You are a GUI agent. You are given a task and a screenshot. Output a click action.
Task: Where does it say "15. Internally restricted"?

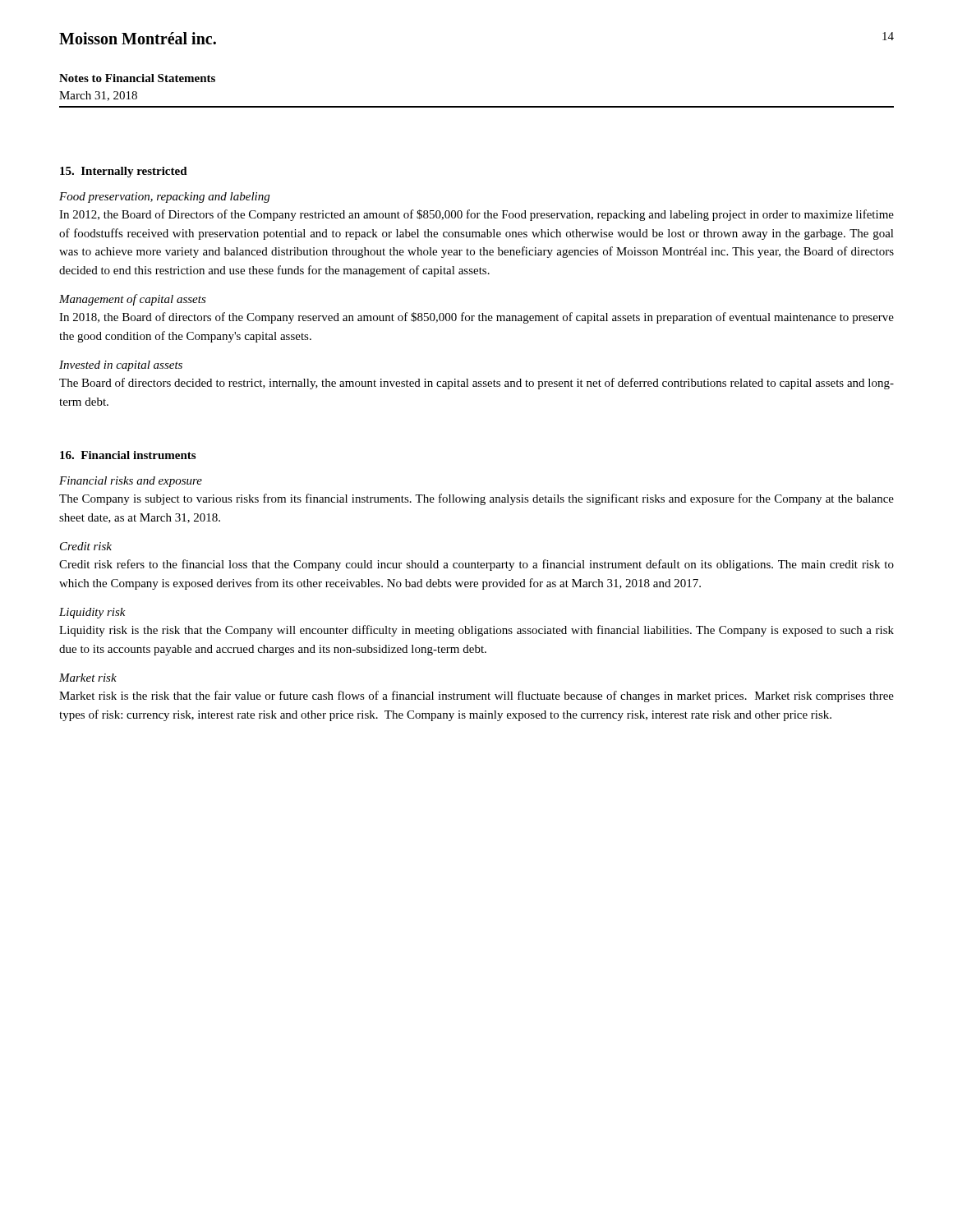pyautogui.click(x=123, y=171)
